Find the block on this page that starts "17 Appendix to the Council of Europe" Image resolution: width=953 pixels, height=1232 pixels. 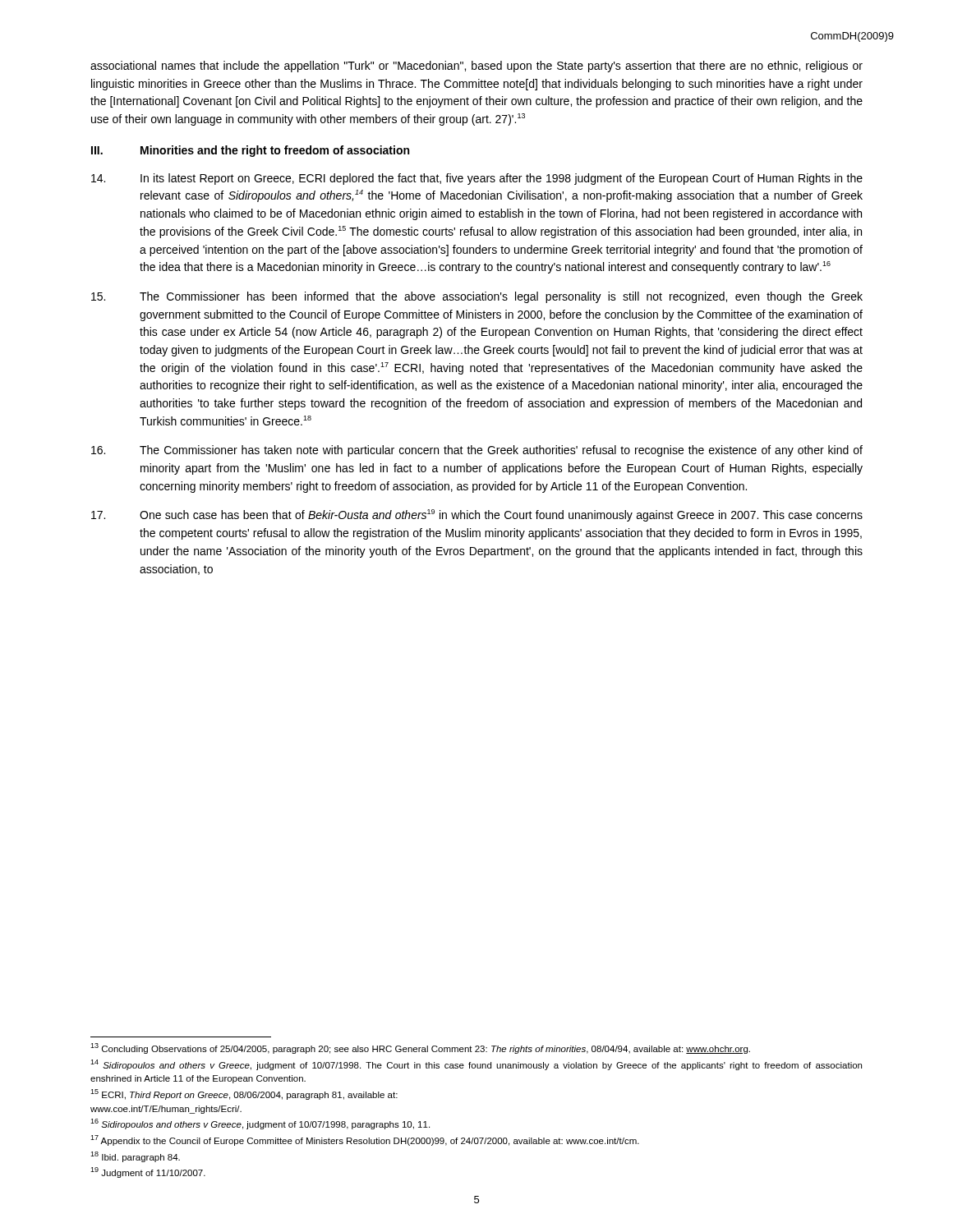click(x=365, y=1140)
